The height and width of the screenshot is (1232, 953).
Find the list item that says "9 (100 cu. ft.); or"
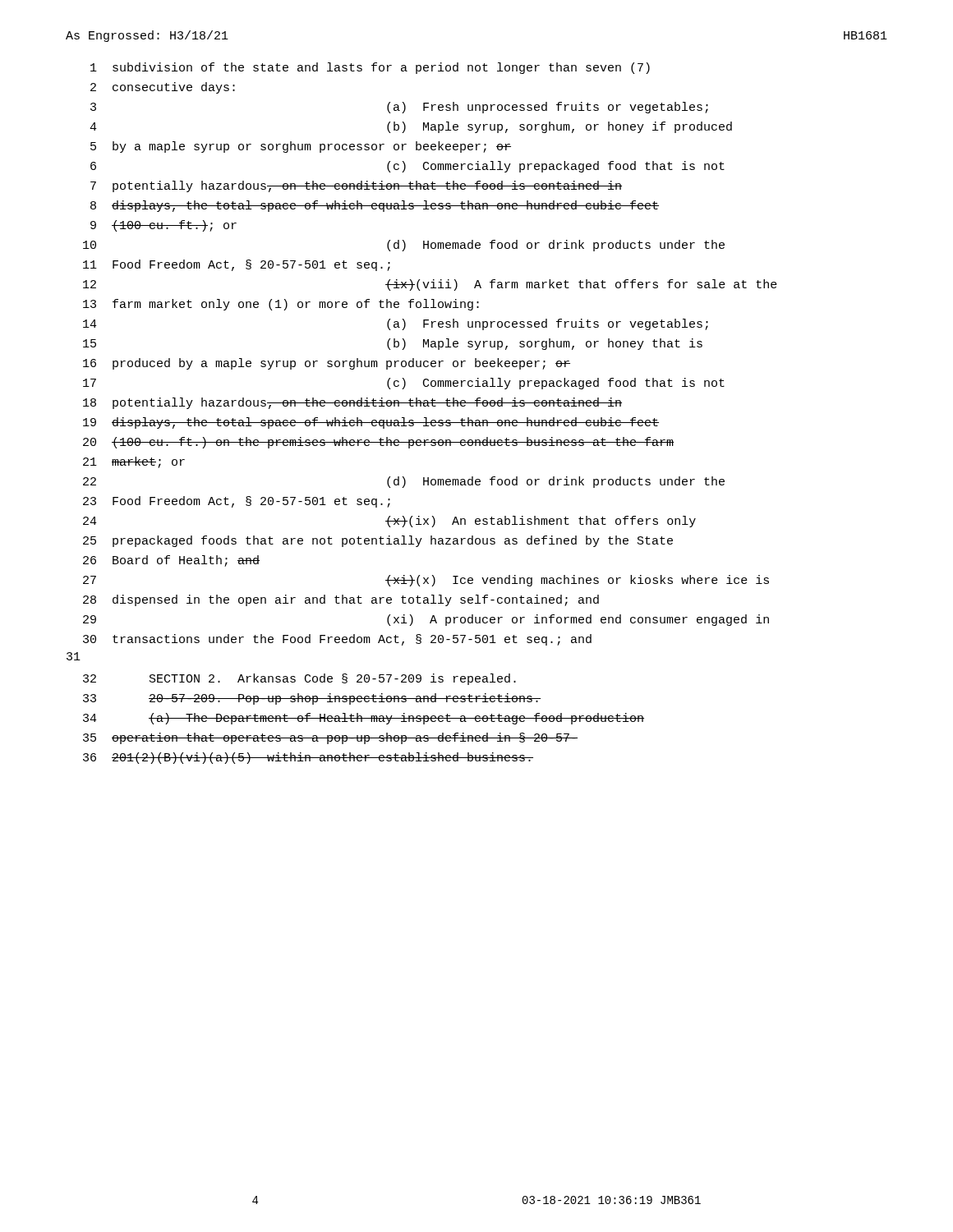pos(163,226)
